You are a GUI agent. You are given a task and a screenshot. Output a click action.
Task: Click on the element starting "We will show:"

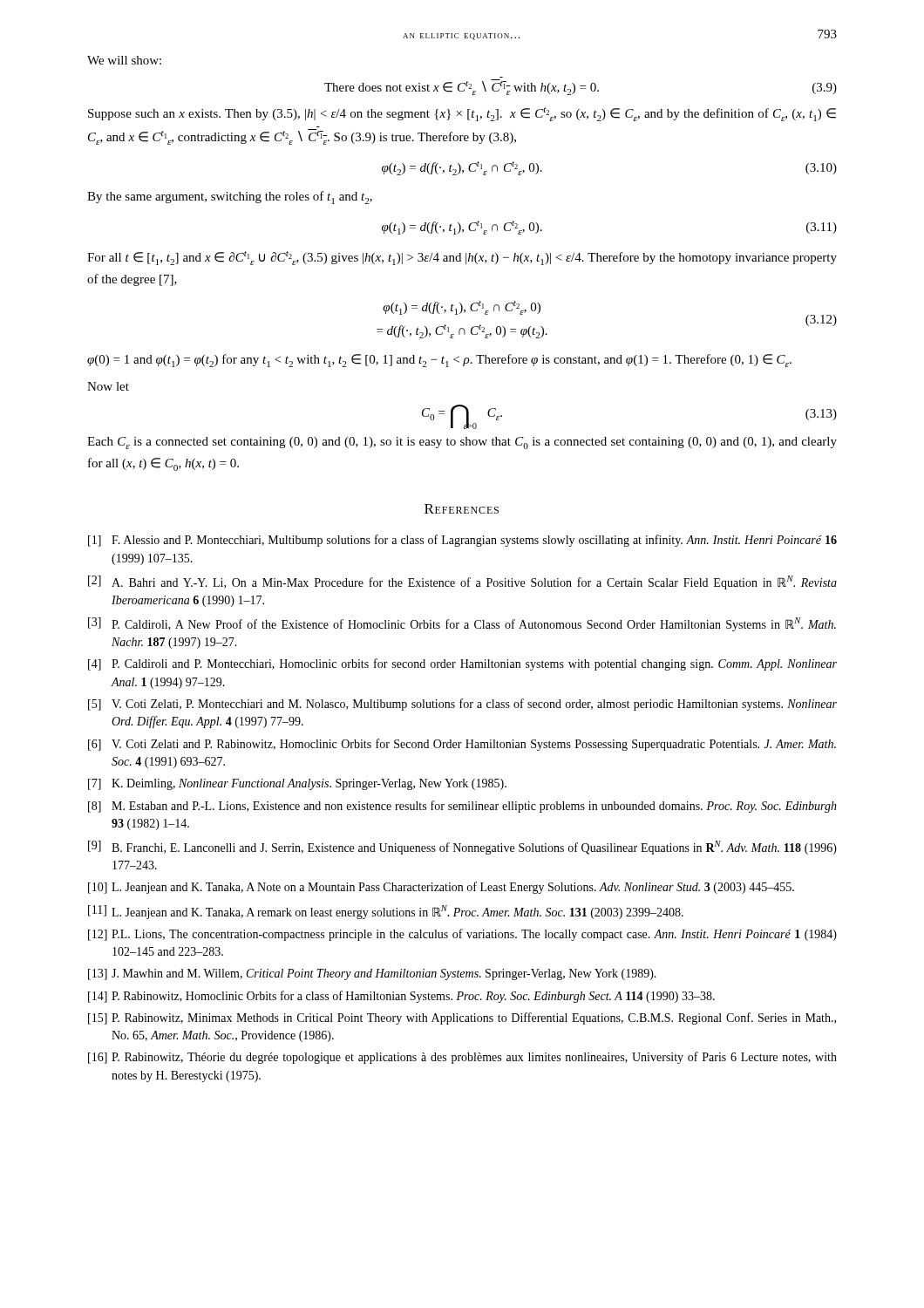[125, 60]
